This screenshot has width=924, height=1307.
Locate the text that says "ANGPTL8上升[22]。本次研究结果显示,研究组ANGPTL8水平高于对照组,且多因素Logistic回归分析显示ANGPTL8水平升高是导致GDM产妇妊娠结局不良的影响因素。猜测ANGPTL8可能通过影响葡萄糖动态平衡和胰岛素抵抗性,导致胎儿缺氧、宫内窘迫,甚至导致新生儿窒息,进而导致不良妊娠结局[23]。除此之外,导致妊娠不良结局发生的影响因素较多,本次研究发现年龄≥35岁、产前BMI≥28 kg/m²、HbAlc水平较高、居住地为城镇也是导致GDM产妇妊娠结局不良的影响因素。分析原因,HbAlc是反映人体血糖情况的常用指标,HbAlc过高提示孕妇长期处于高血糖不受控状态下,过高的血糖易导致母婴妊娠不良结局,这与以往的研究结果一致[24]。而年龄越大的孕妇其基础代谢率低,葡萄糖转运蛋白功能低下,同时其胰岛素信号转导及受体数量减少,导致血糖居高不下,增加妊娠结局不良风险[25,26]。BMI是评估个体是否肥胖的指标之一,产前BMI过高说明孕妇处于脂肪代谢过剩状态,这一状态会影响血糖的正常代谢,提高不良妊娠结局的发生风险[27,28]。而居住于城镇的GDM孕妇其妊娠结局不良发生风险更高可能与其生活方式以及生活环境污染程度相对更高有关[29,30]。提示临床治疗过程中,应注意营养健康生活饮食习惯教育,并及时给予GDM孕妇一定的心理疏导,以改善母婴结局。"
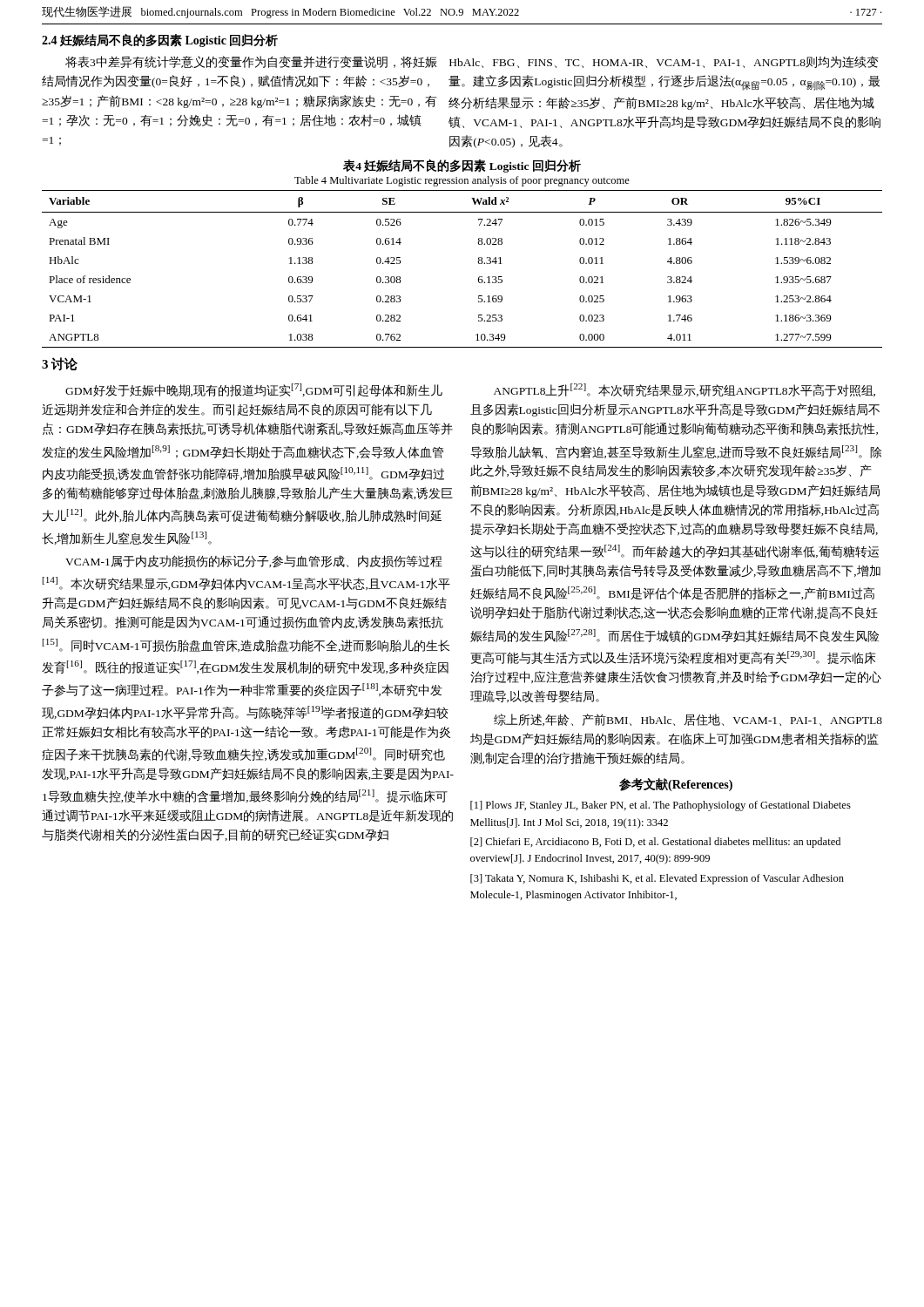676,542
